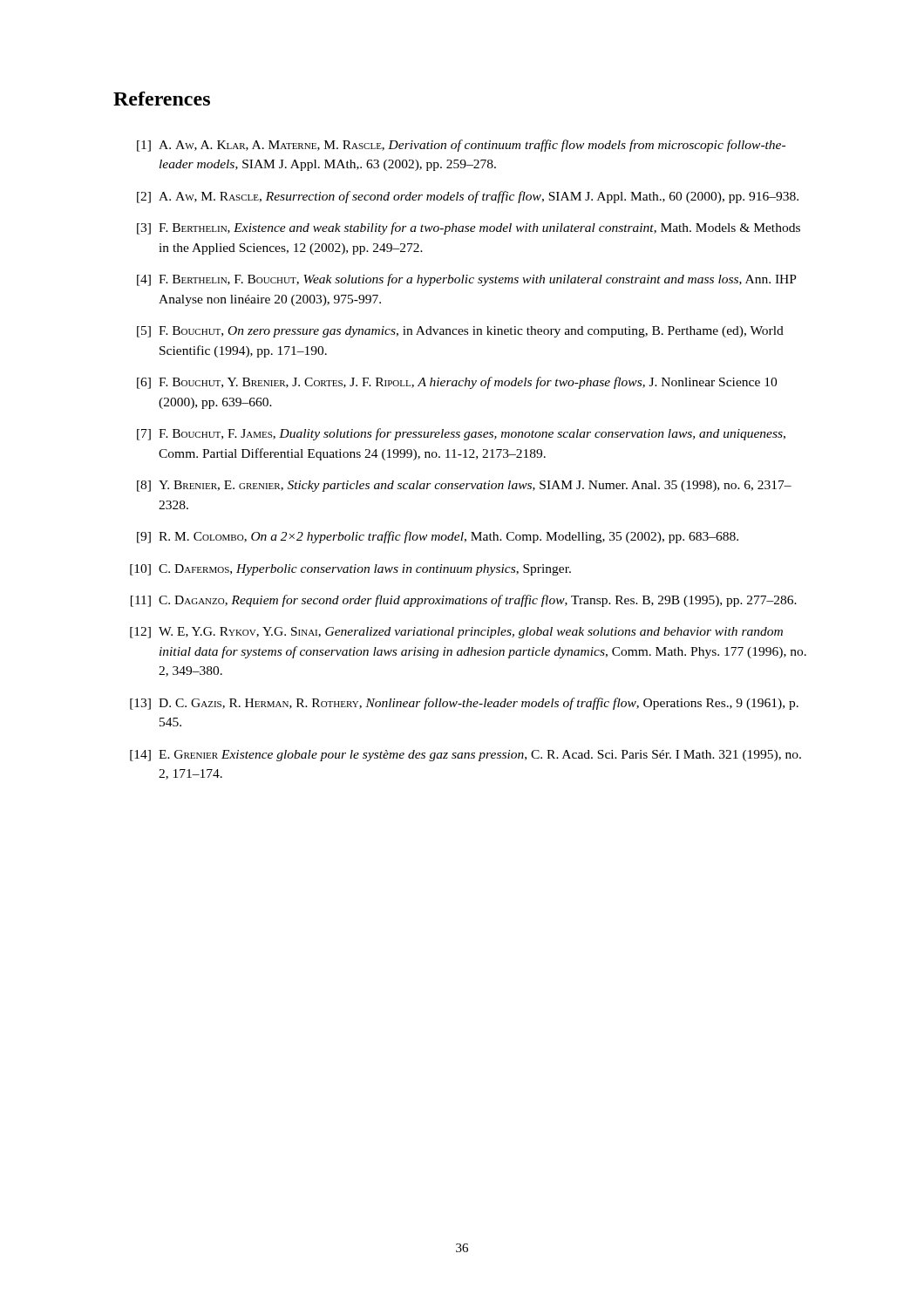The width and height of the screenshot is (924, 1308).
Task: Locate the list item with the text "[11] C. Daganzo,"
Action: (462, 600)
